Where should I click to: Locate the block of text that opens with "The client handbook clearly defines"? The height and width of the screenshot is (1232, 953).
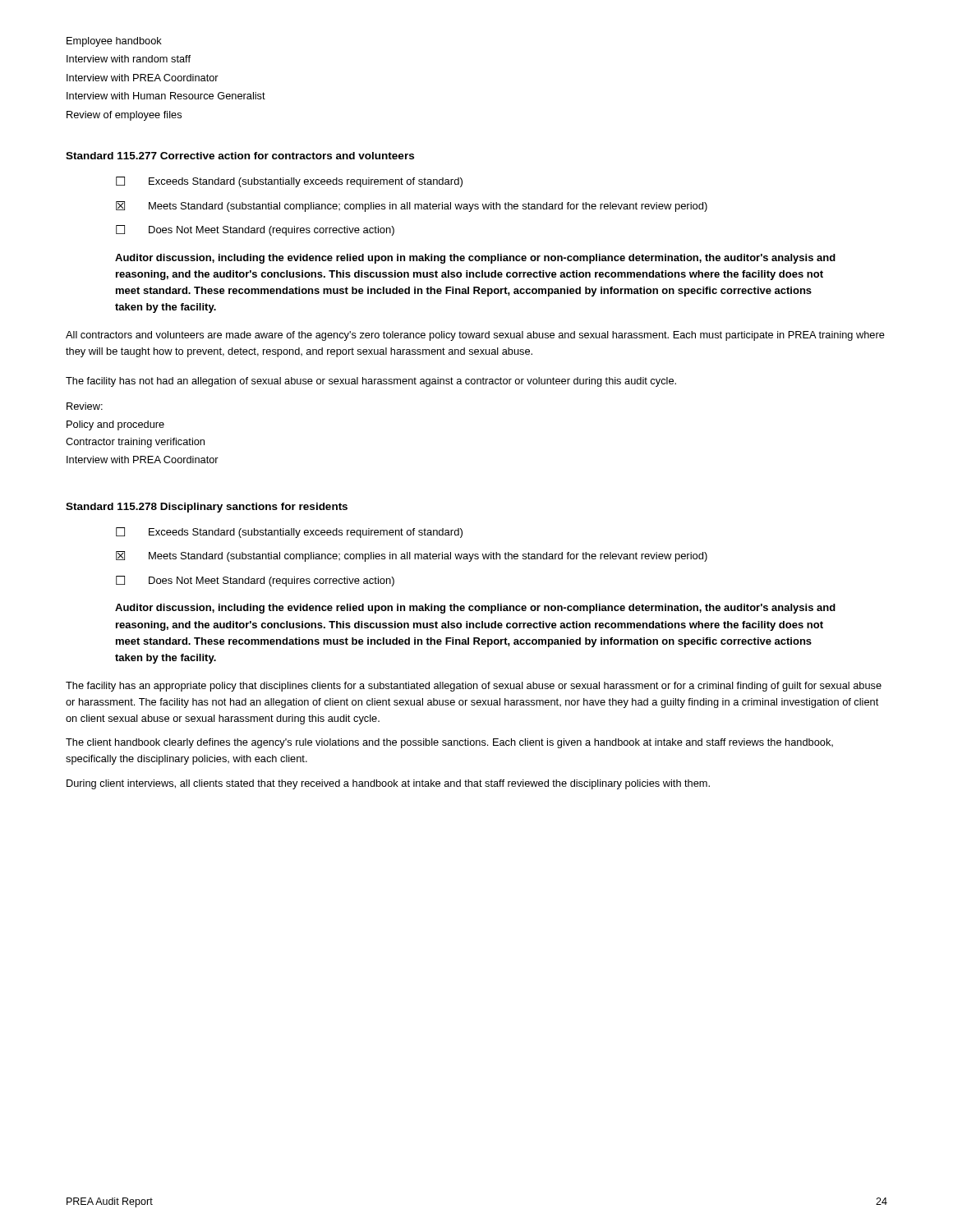click(x=450, y=751)
